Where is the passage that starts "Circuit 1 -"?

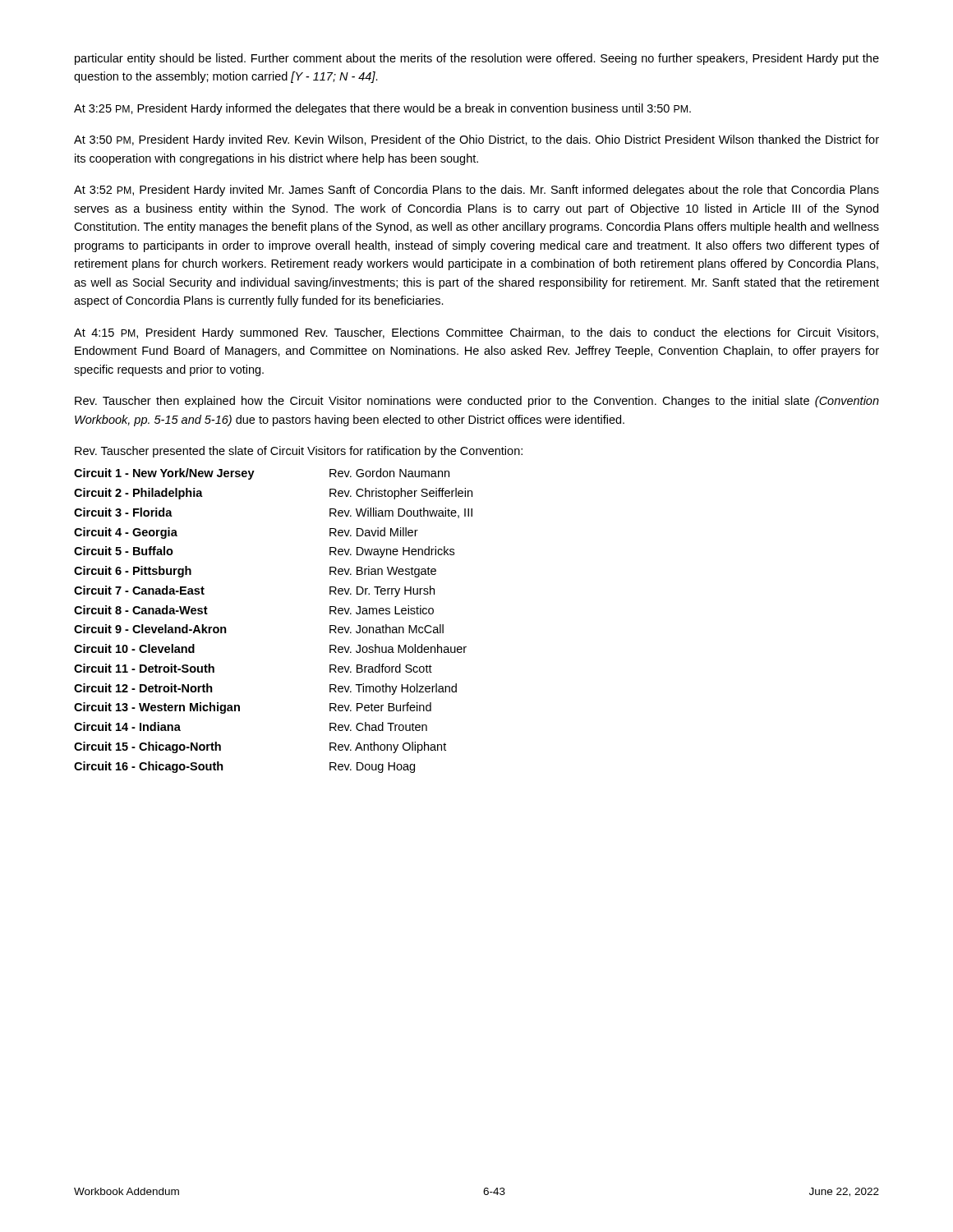click(167, 473)
